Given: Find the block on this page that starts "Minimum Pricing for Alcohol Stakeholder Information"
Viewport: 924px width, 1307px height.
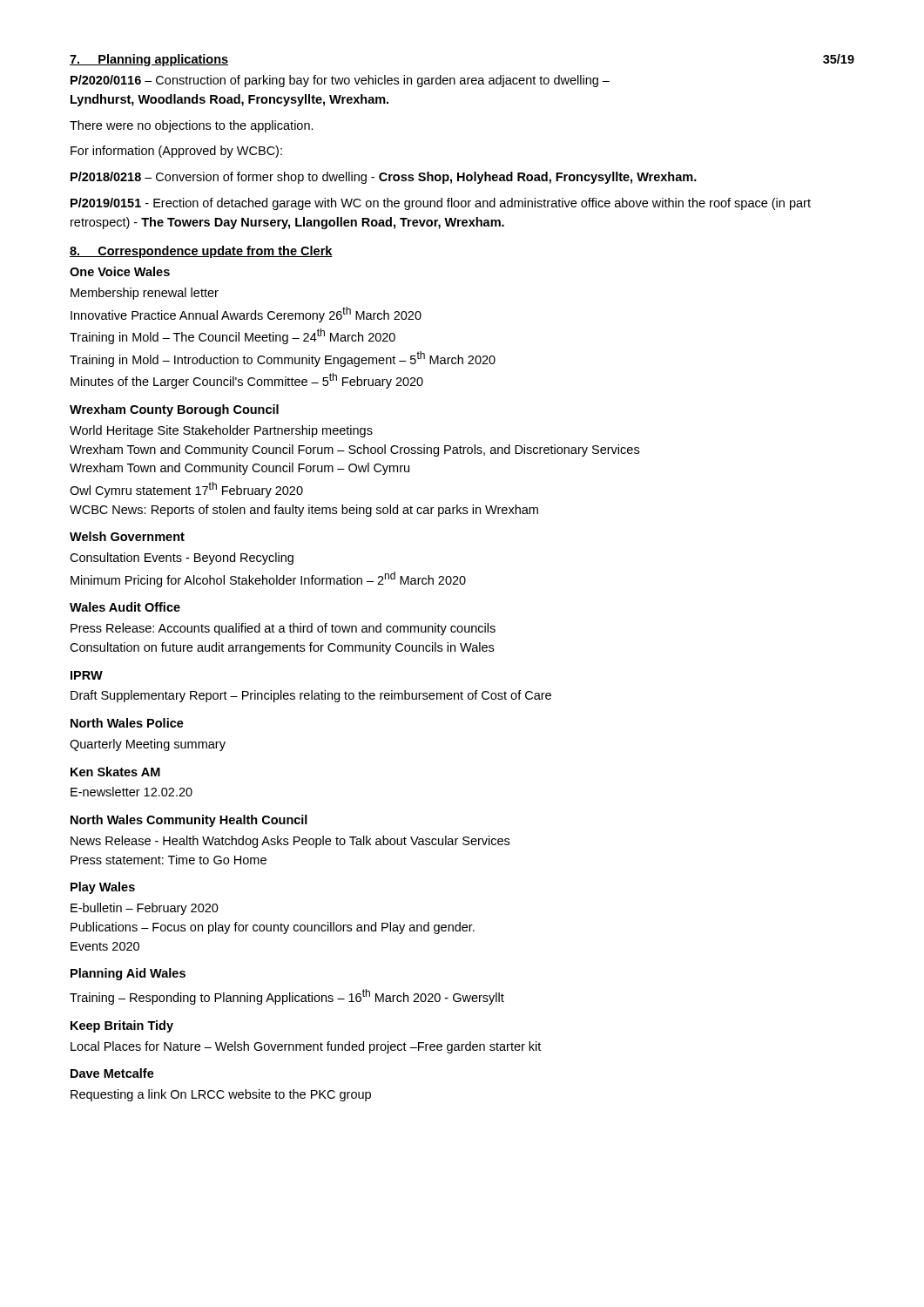Looking at the screenshot, I should (268, 578).
